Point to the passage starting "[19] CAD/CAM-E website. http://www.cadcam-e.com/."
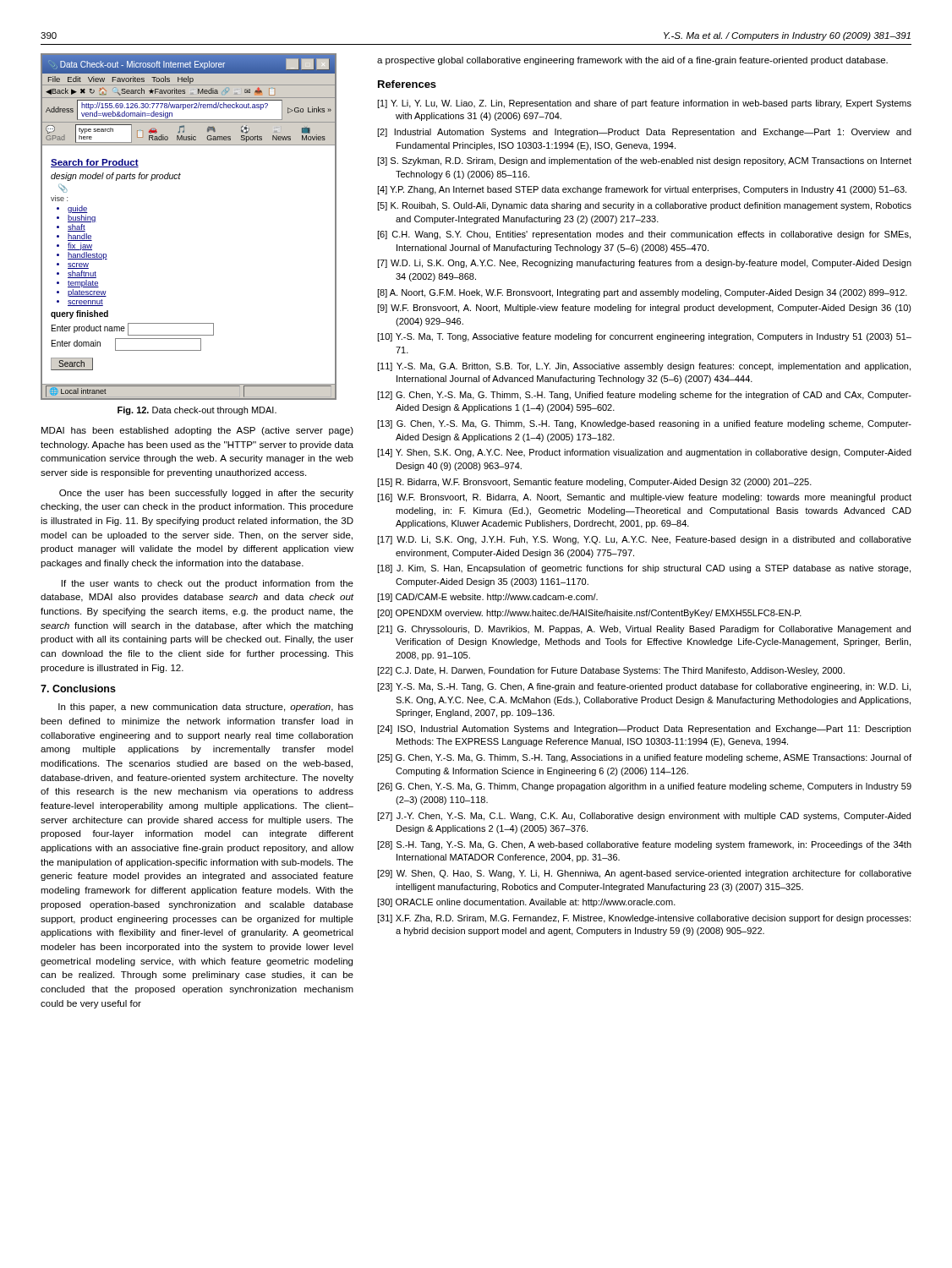The height and width of the screenshot is (1268, 952). point(488,597)
